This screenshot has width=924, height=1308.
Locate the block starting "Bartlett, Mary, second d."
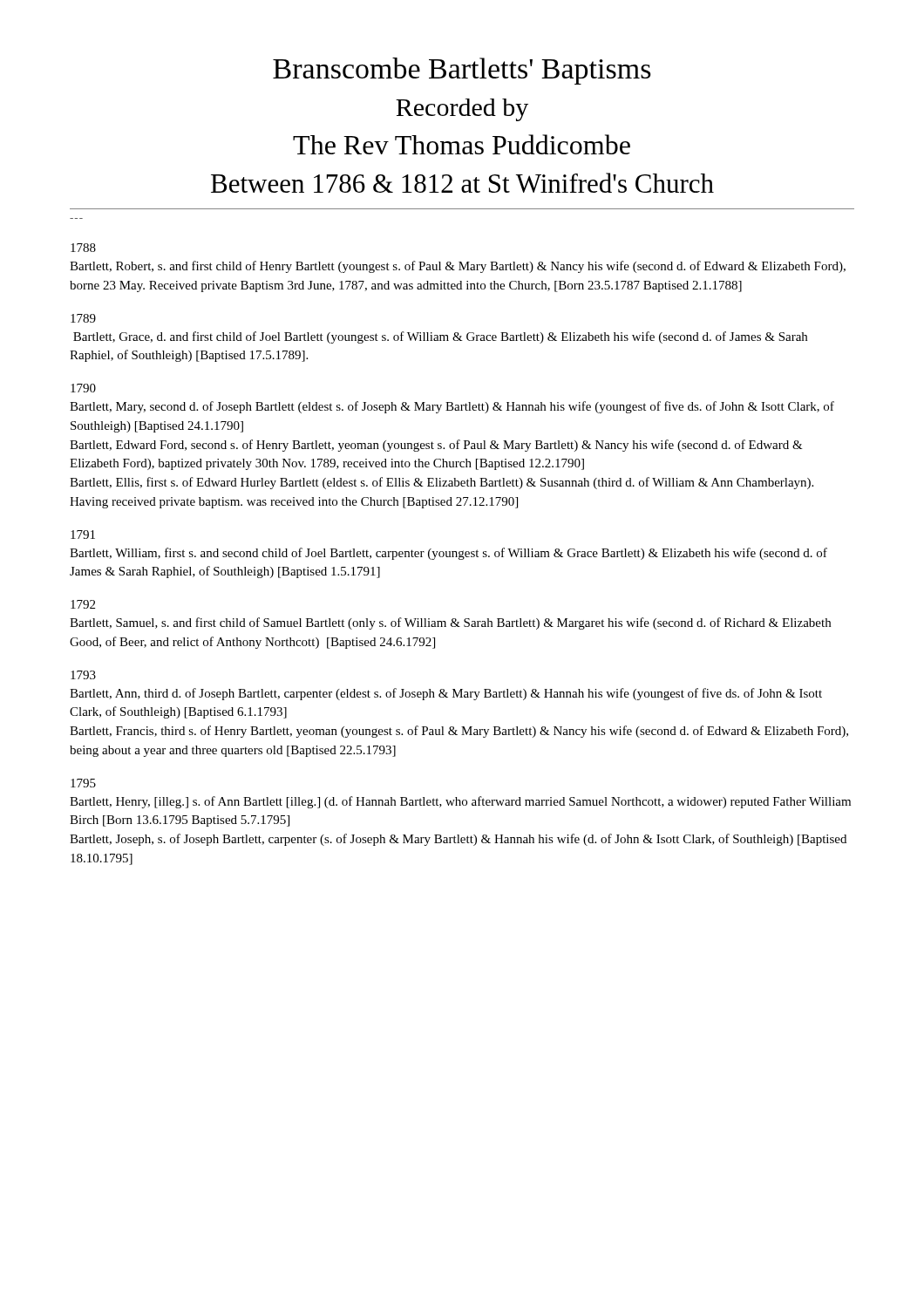pos(462,455)
